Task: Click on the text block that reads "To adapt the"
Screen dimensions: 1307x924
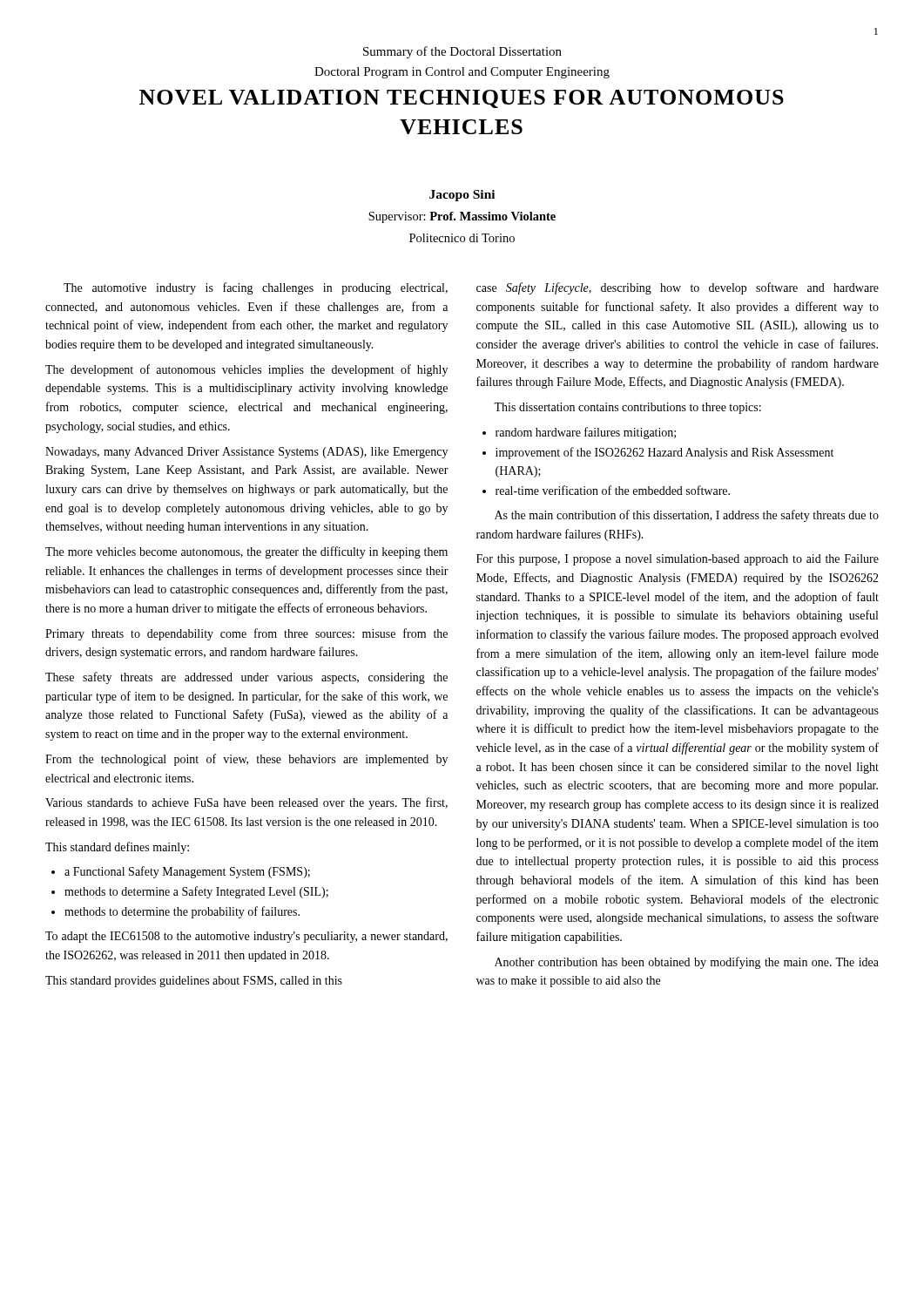Action: tap(247, 959)
